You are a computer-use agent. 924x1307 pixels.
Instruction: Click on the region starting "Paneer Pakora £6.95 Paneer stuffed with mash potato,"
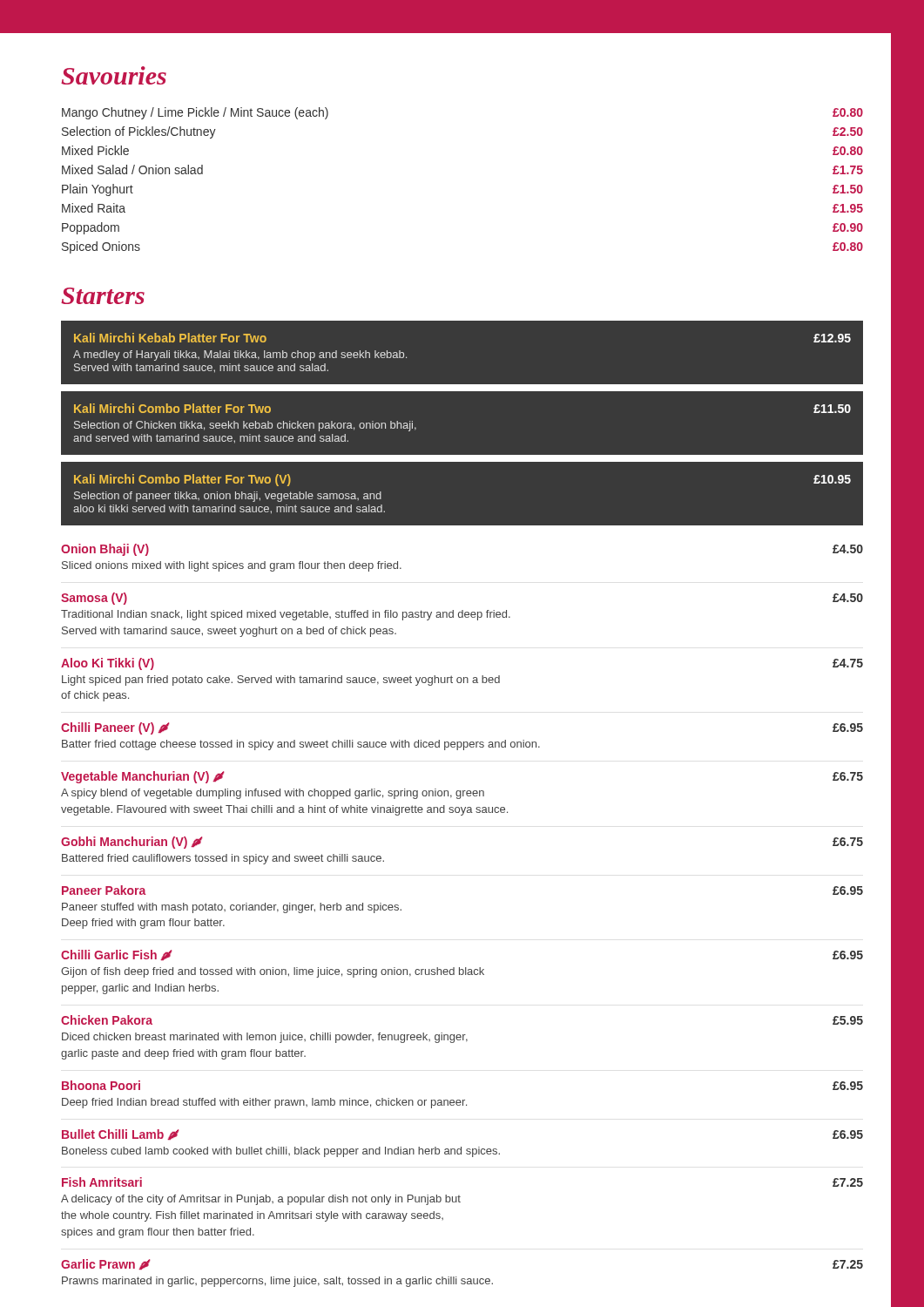click(x=100, y=890)
